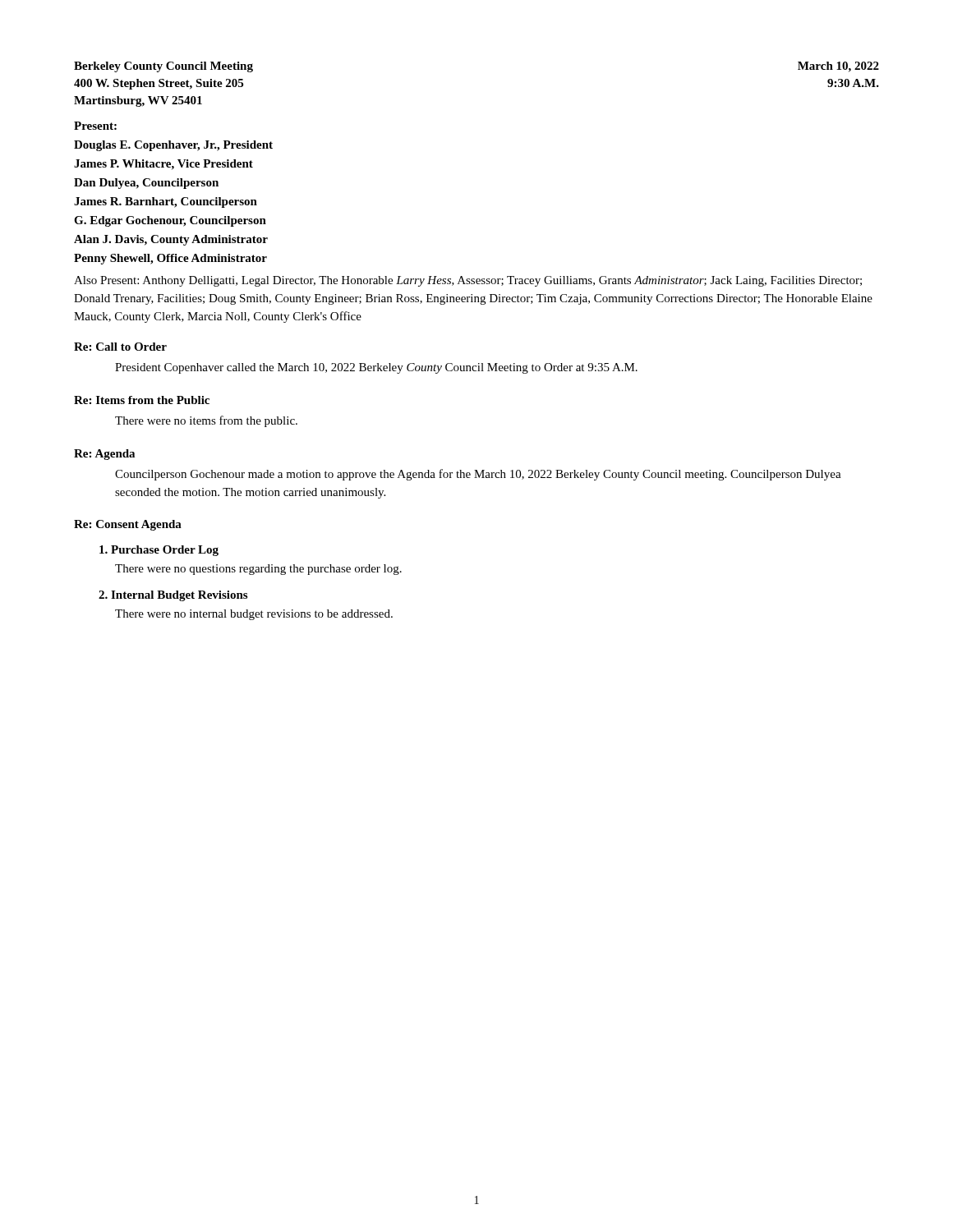Screen dimensions: 1232x953
Task: Select the text with the text "Dan Dulyea, Councilperson"
Action: point(146,182)
